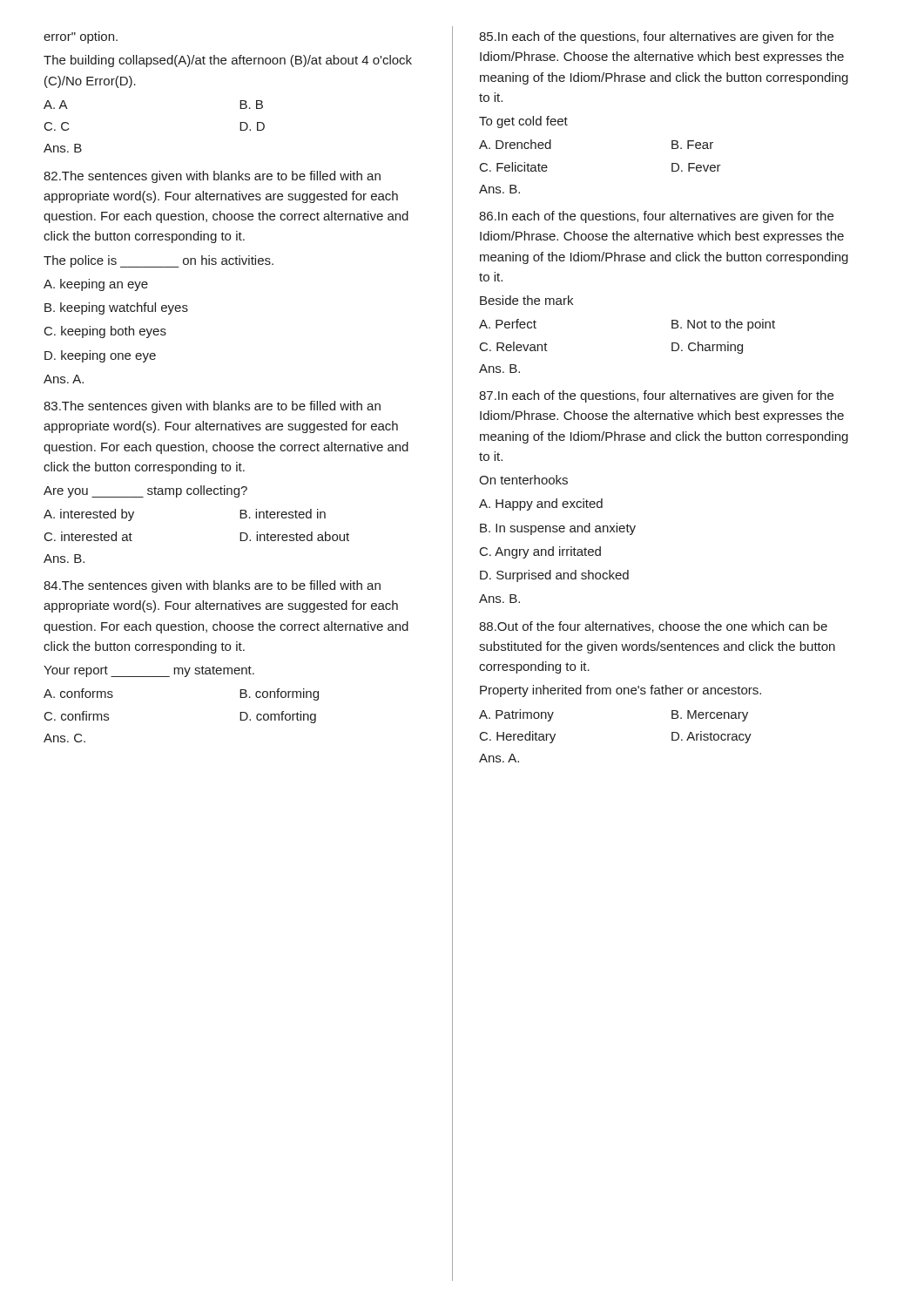This screenshot has height=1307, width=924.
Task: Locate the text that says "A. Patrimony"
Action: click(x=516, y=714)
